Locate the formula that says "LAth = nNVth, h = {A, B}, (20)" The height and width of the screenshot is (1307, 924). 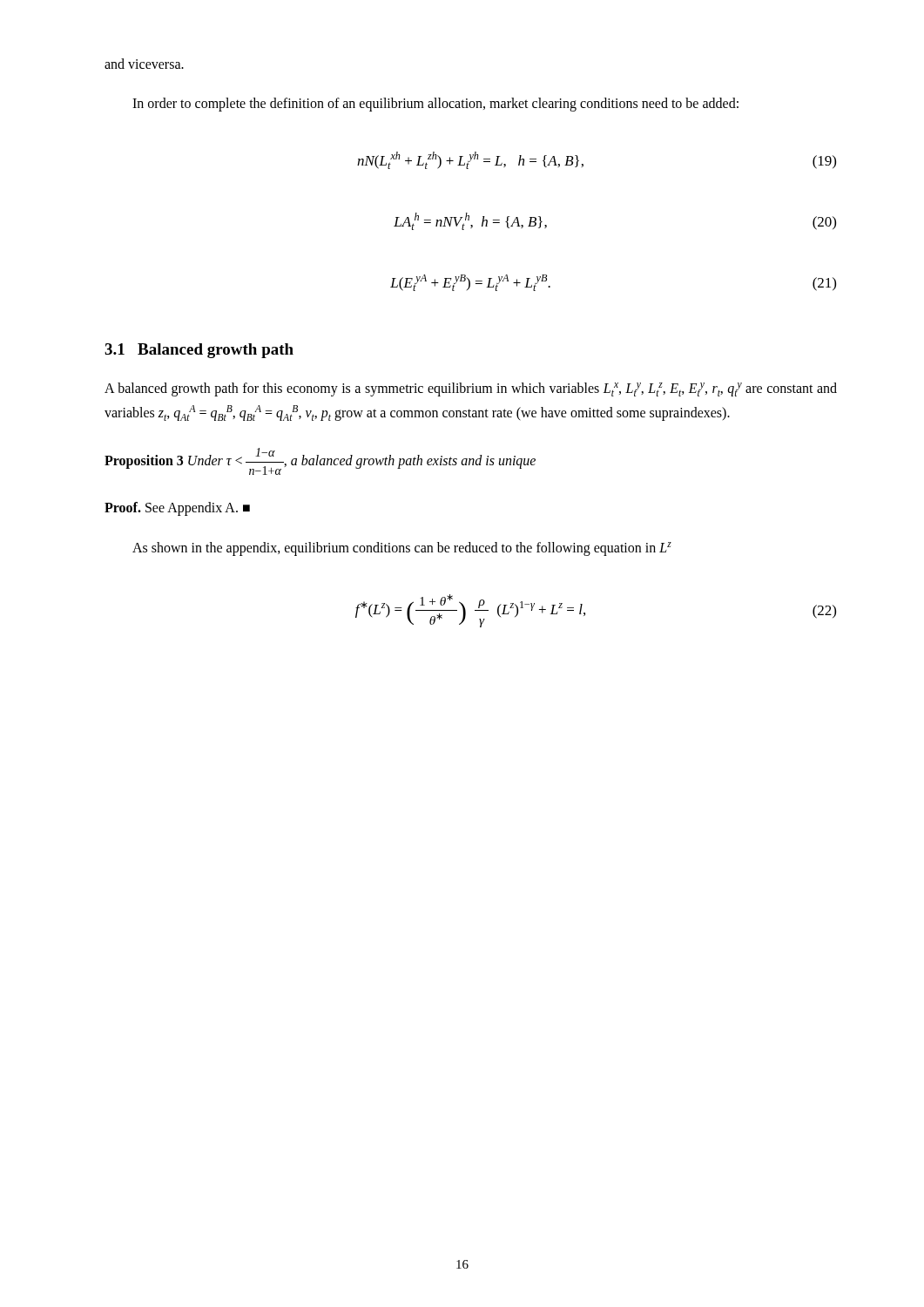[485, 221]
